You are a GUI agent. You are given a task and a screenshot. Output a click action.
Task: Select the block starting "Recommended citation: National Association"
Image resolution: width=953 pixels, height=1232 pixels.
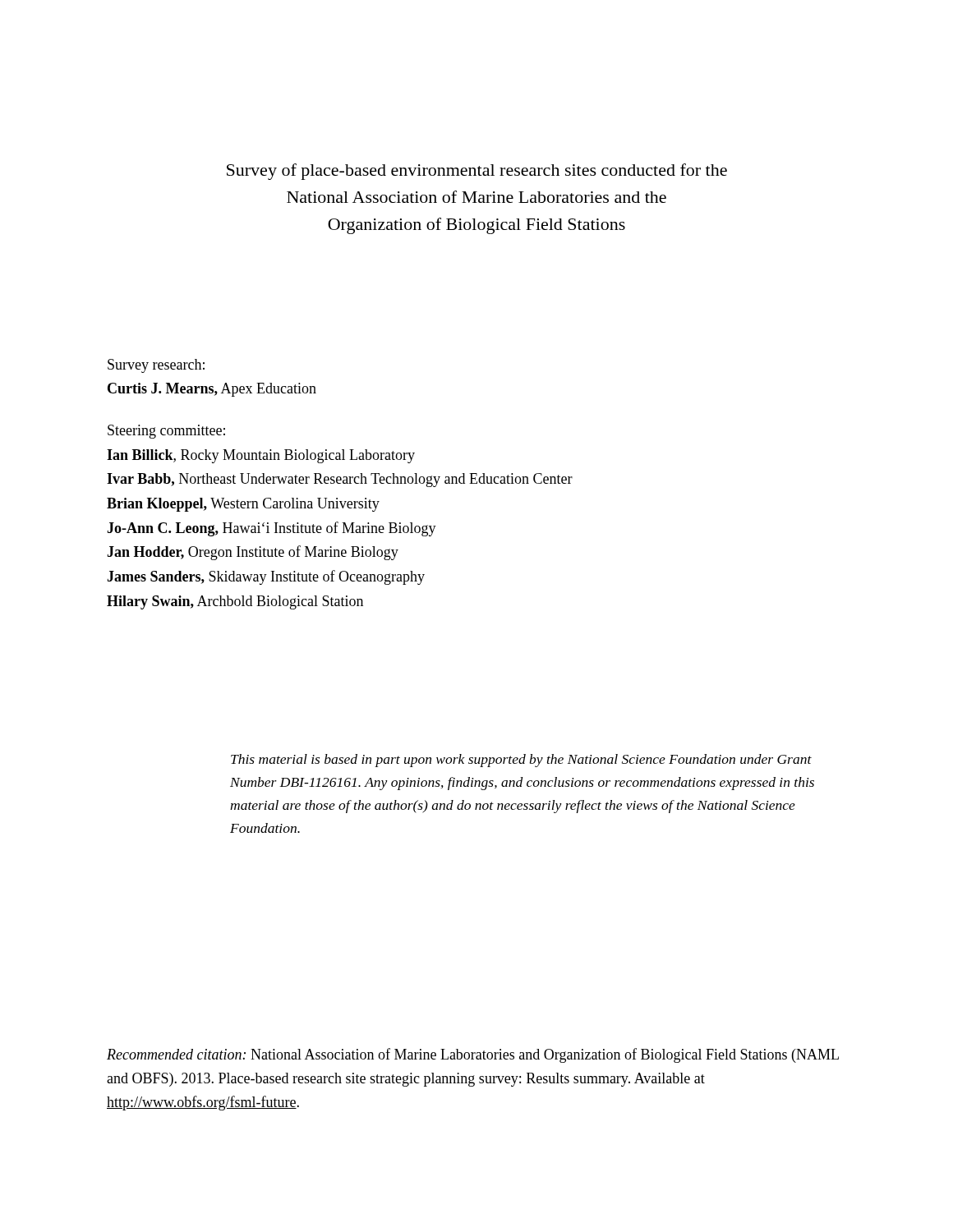coord(473,1078)
